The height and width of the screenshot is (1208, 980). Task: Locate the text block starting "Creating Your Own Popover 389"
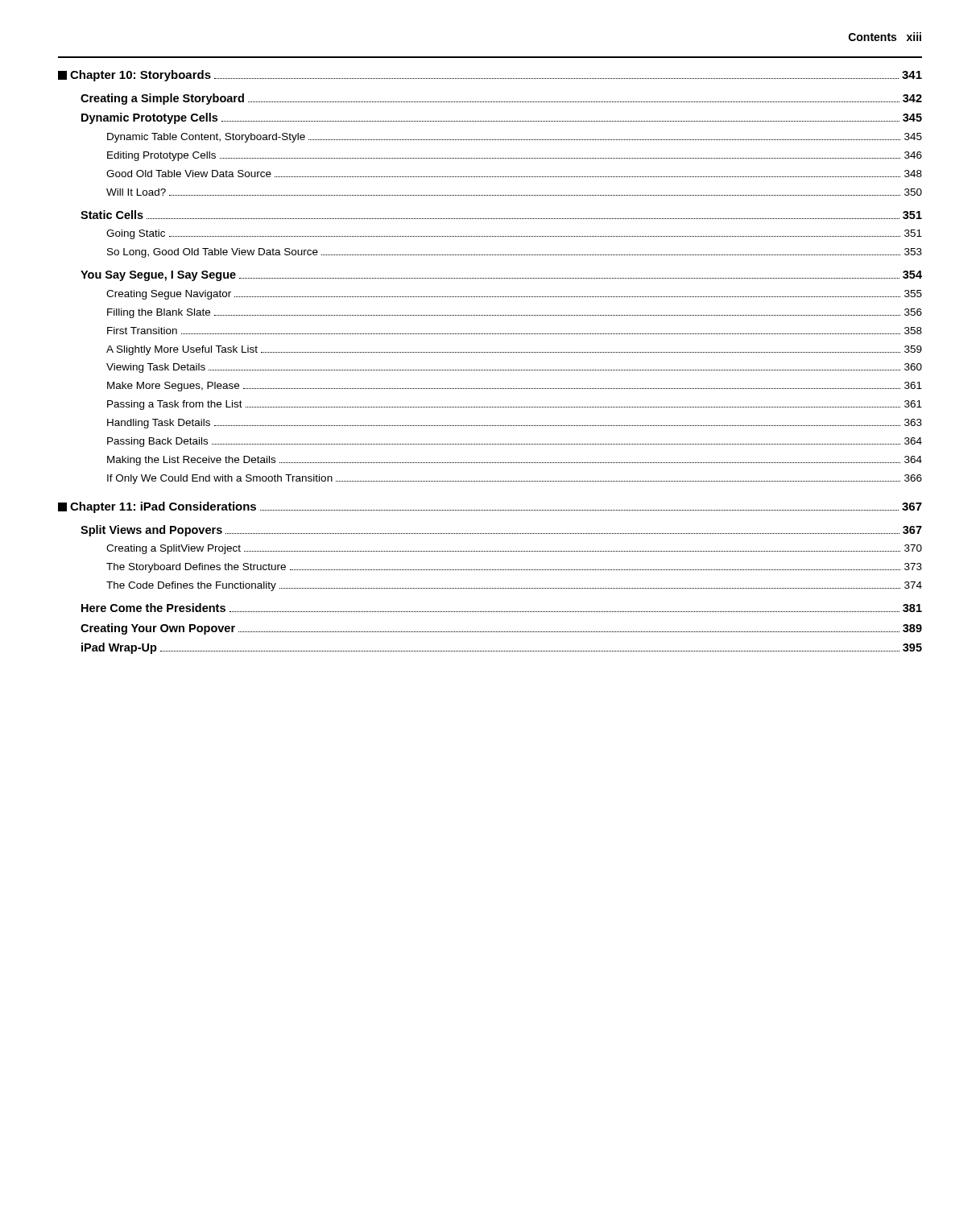490,628
